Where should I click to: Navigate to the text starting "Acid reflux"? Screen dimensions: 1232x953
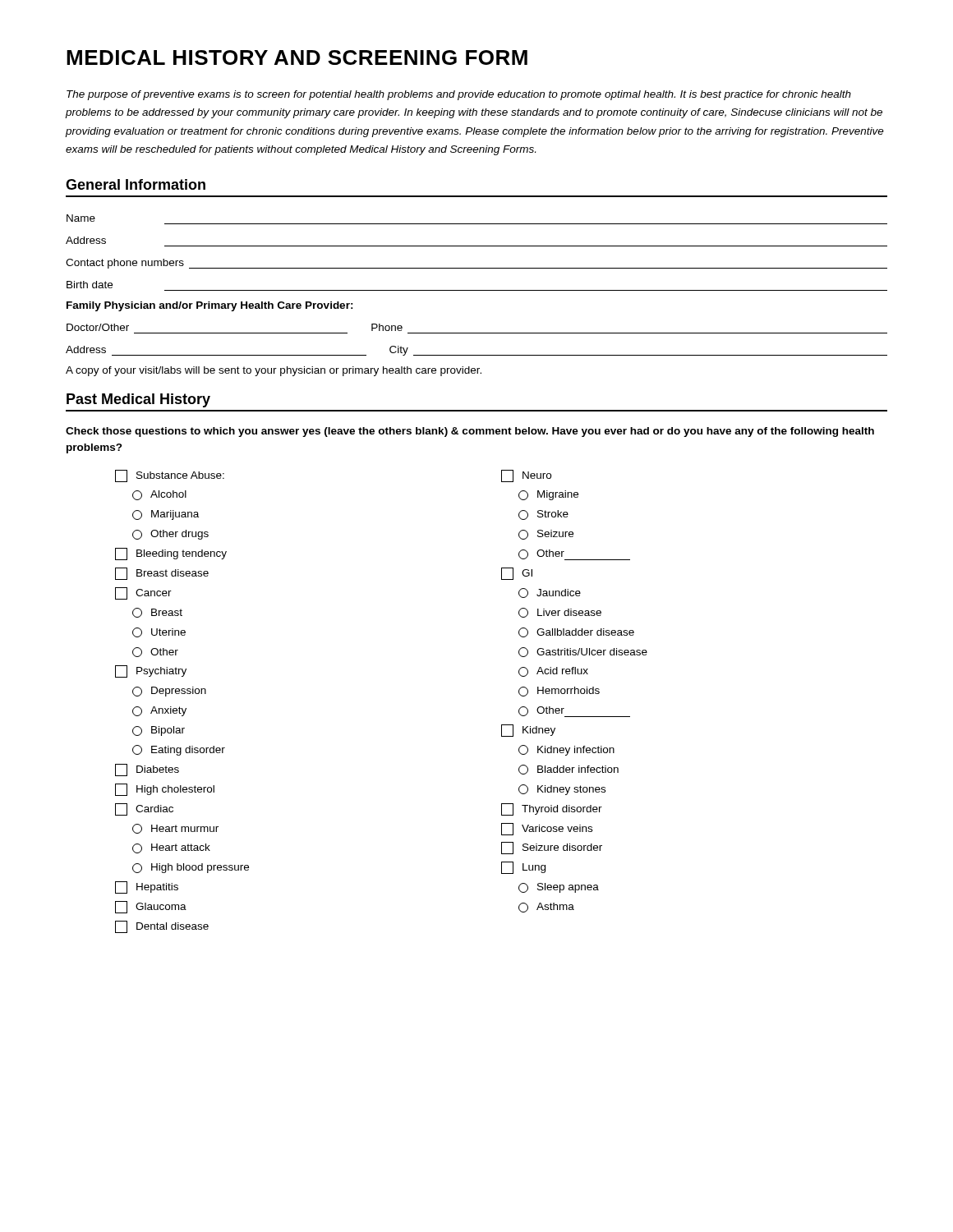[553, 671]
